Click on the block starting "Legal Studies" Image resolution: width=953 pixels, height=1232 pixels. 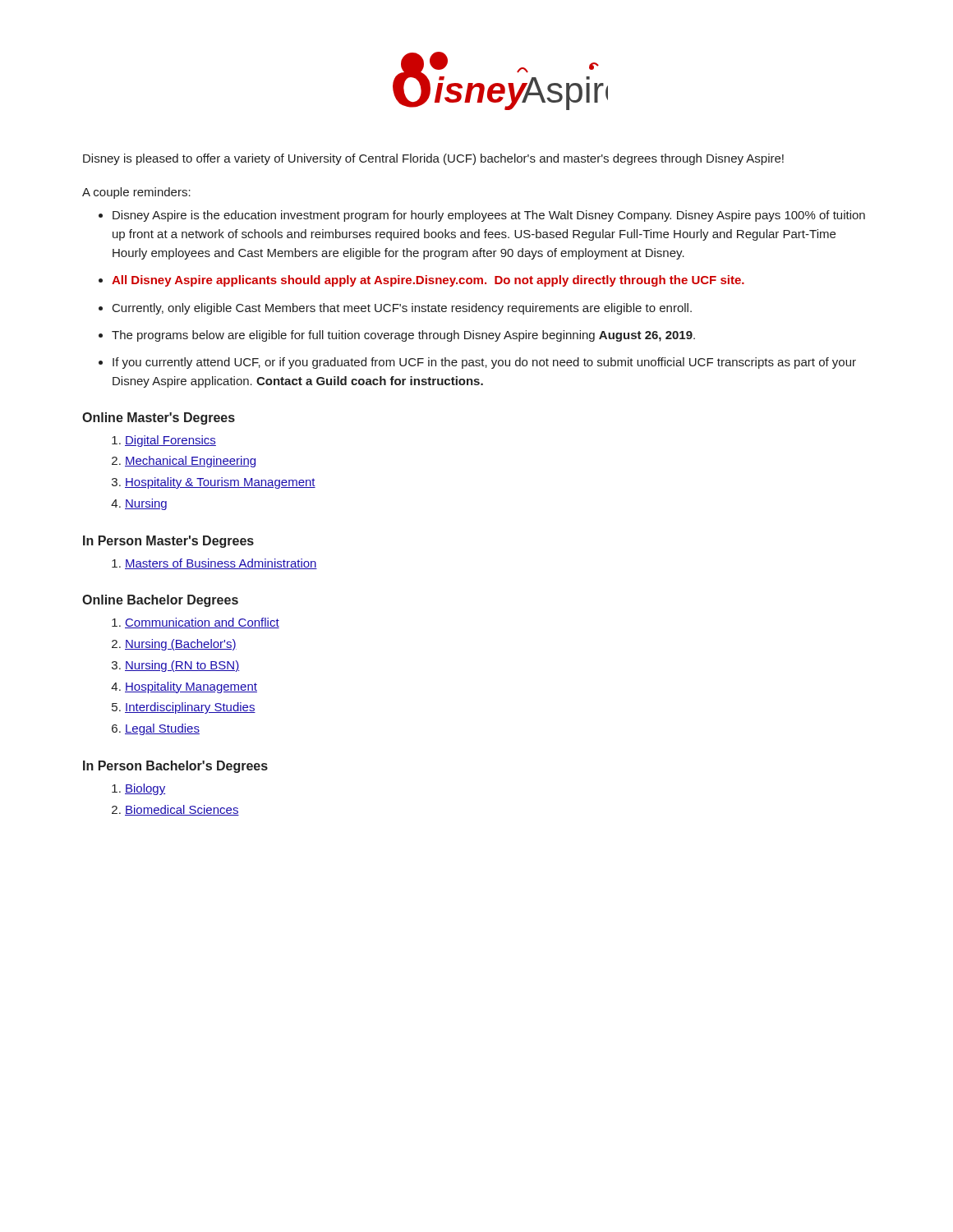click(162, 728)
